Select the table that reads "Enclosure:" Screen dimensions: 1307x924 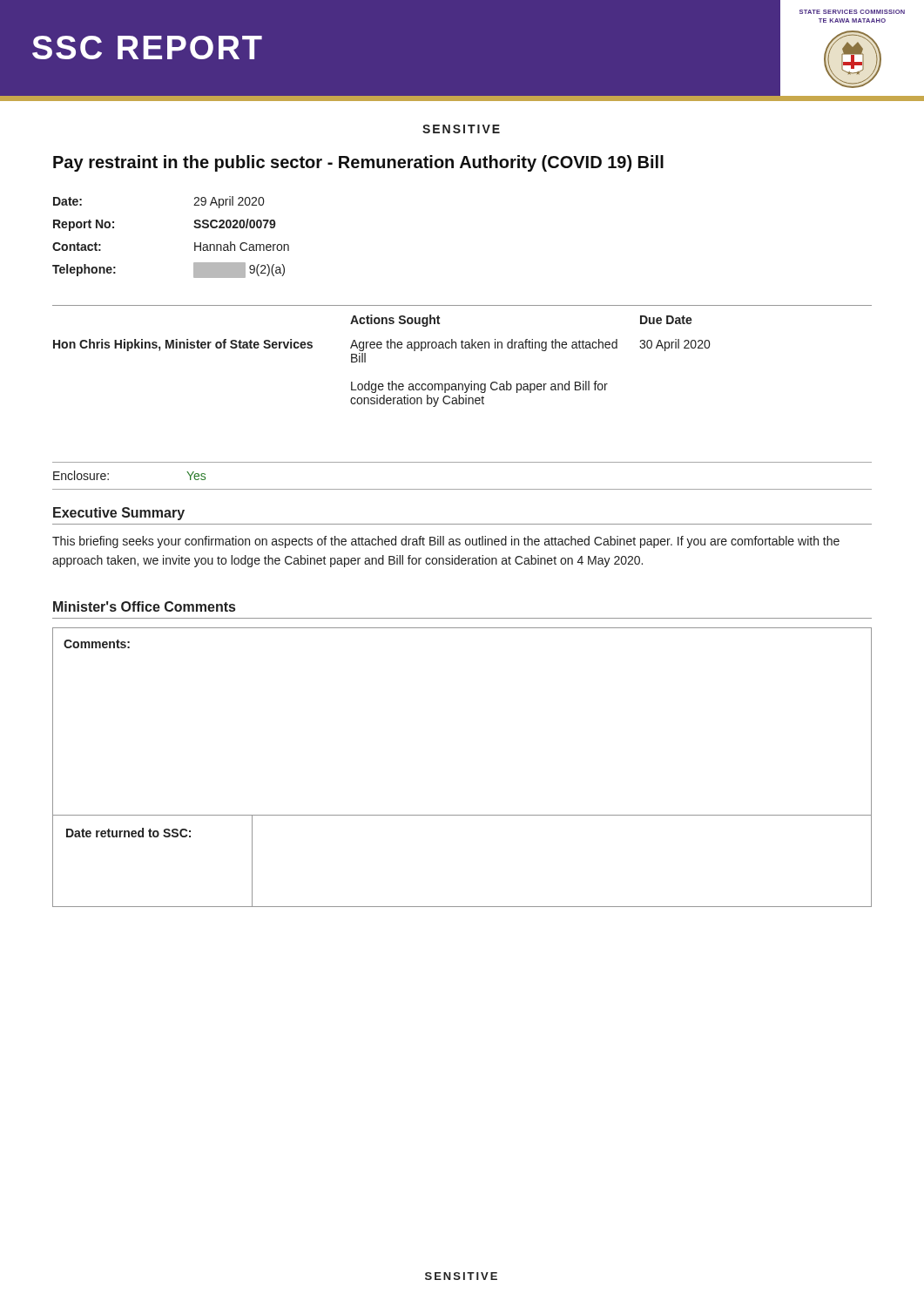click(x=462, y=476)
